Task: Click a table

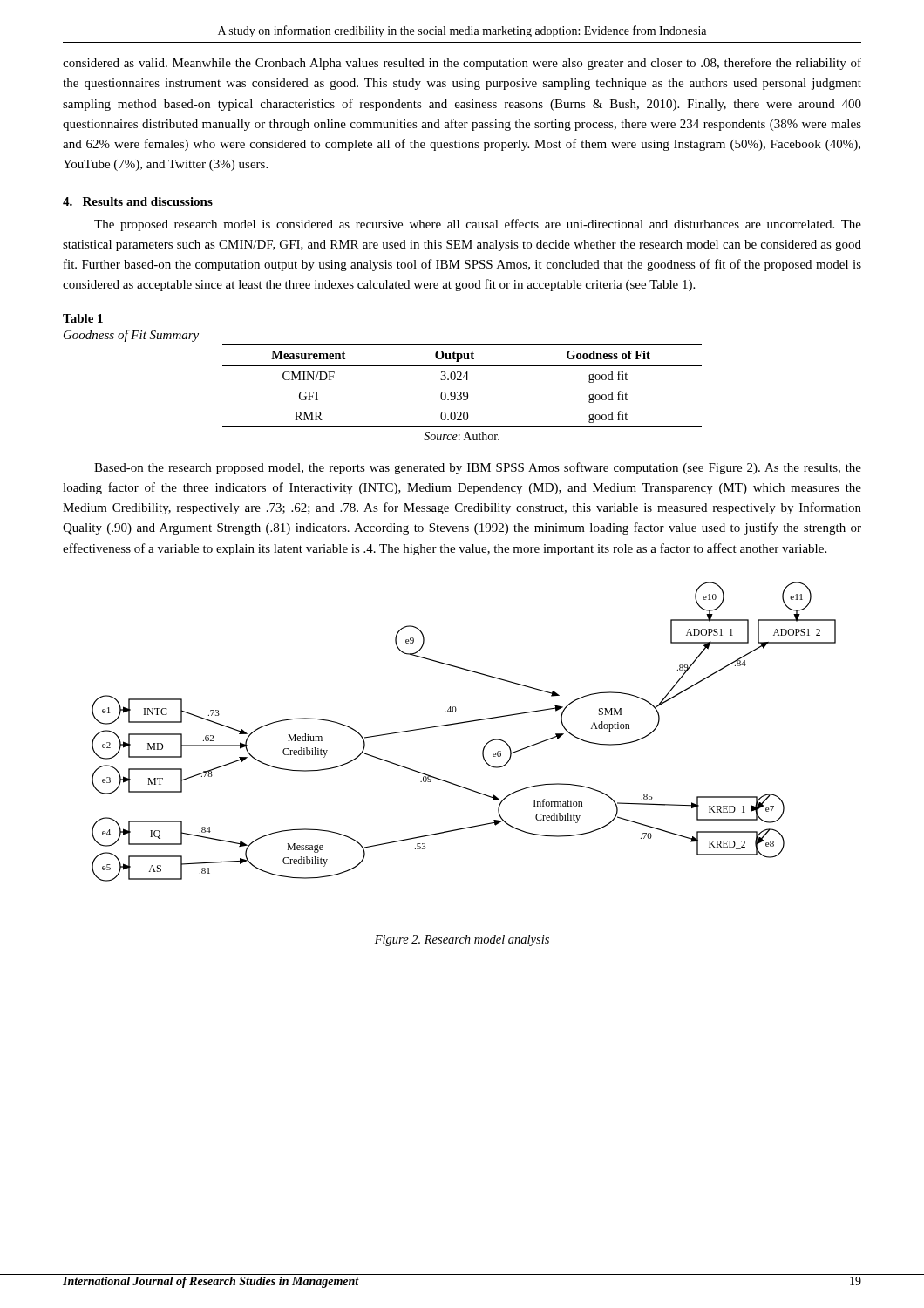Action: [462, 385]
